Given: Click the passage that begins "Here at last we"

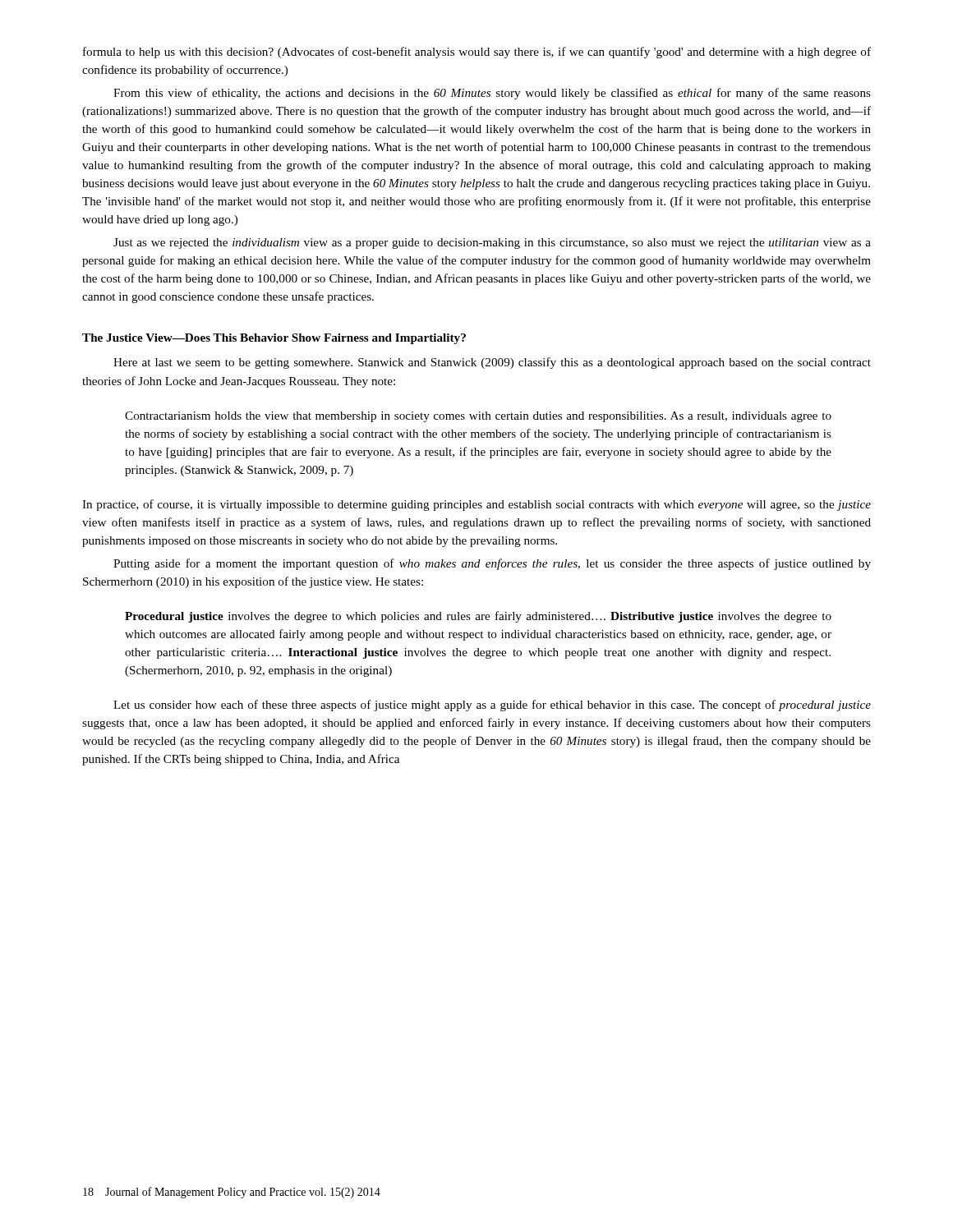Looking at the screenshot, I should coord(476,372).
